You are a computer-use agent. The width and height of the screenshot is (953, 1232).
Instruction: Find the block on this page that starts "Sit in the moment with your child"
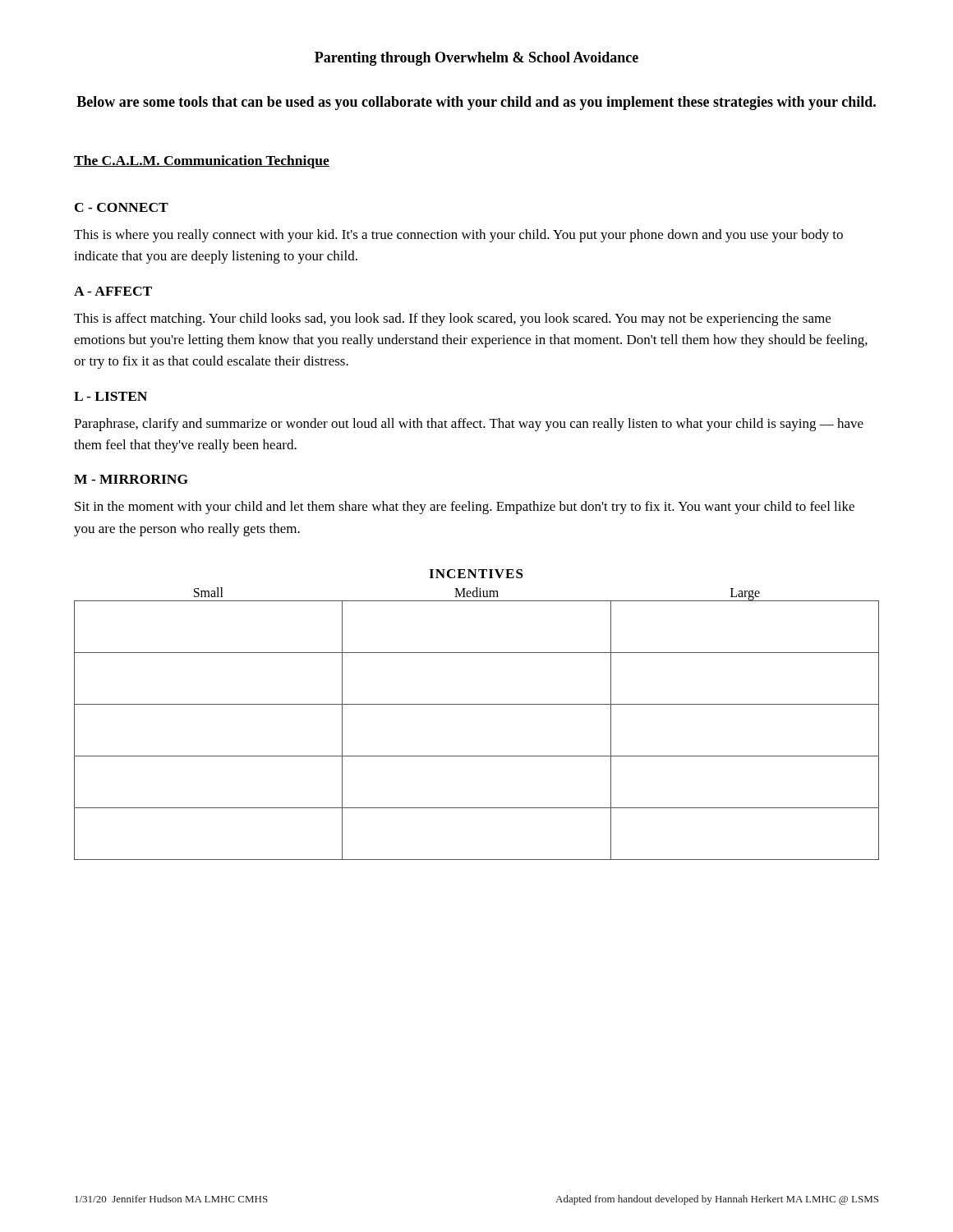click(464, 517)
